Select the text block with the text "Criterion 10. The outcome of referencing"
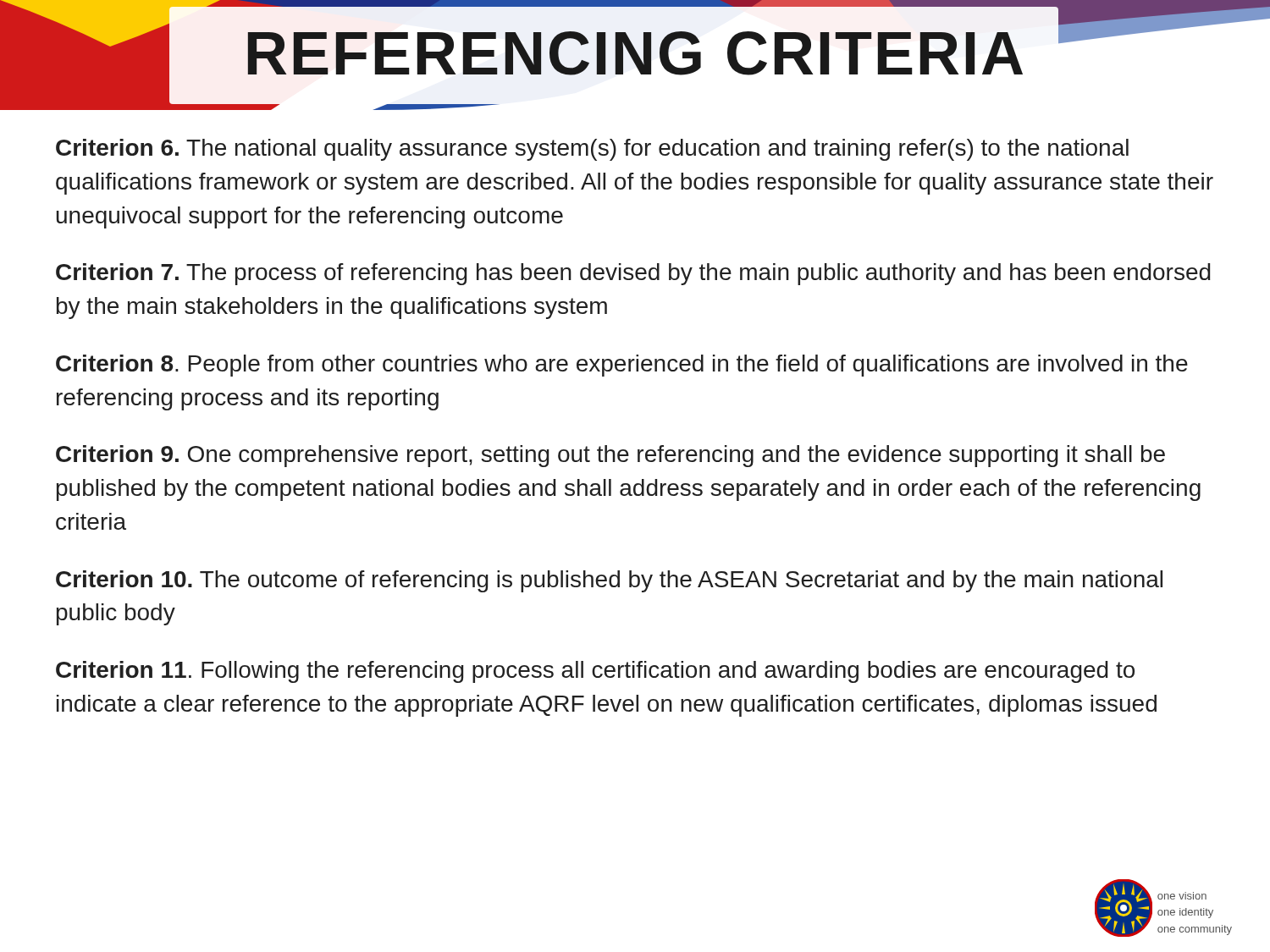The image size is (1270, 952). tap(610, 596)
